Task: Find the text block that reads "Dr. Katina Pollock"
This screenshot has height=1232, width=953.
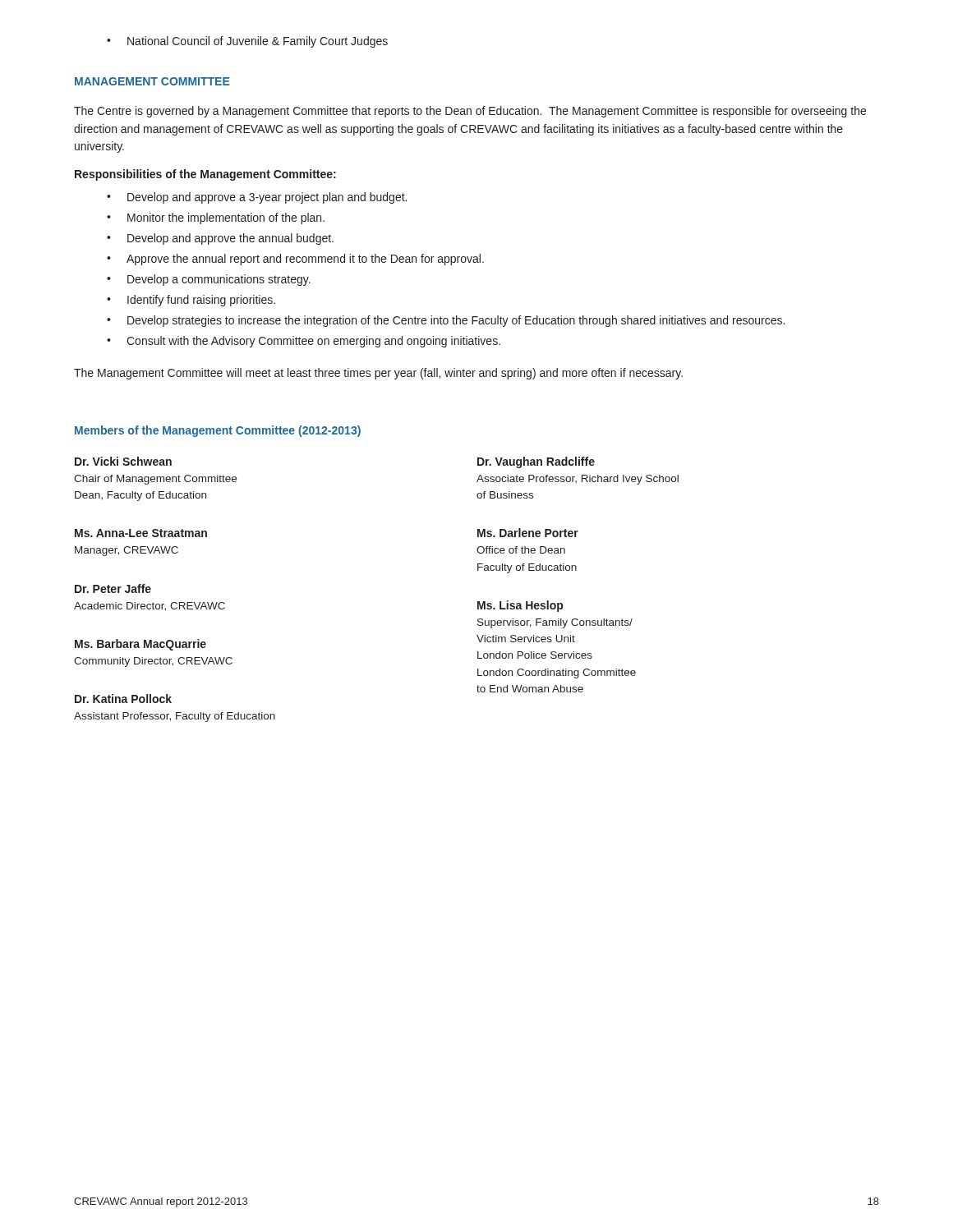Action: coord(275,708)
